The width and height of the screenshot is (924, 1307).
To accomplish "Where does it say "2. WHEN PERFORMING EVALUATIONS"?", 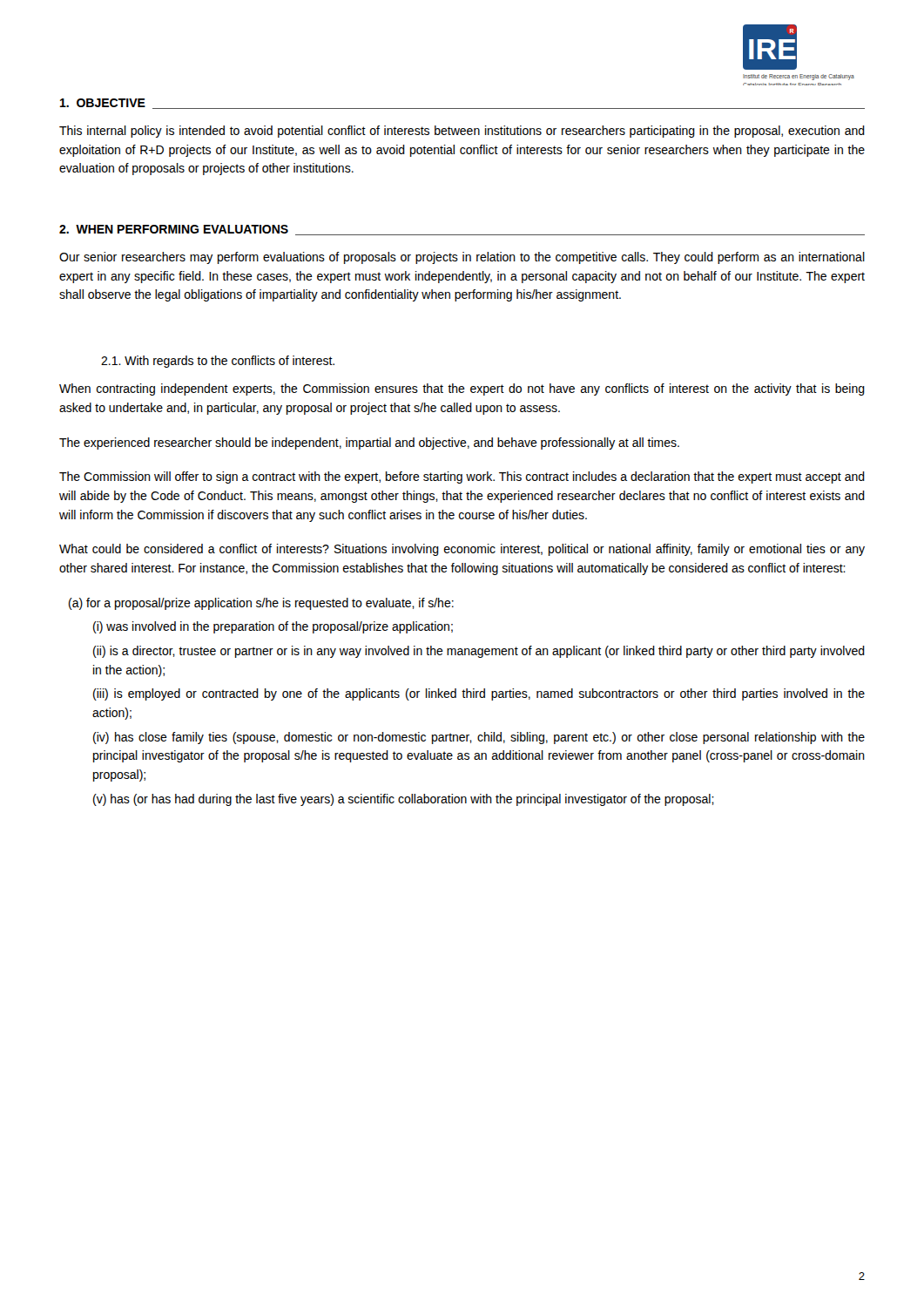I will 462,230.
